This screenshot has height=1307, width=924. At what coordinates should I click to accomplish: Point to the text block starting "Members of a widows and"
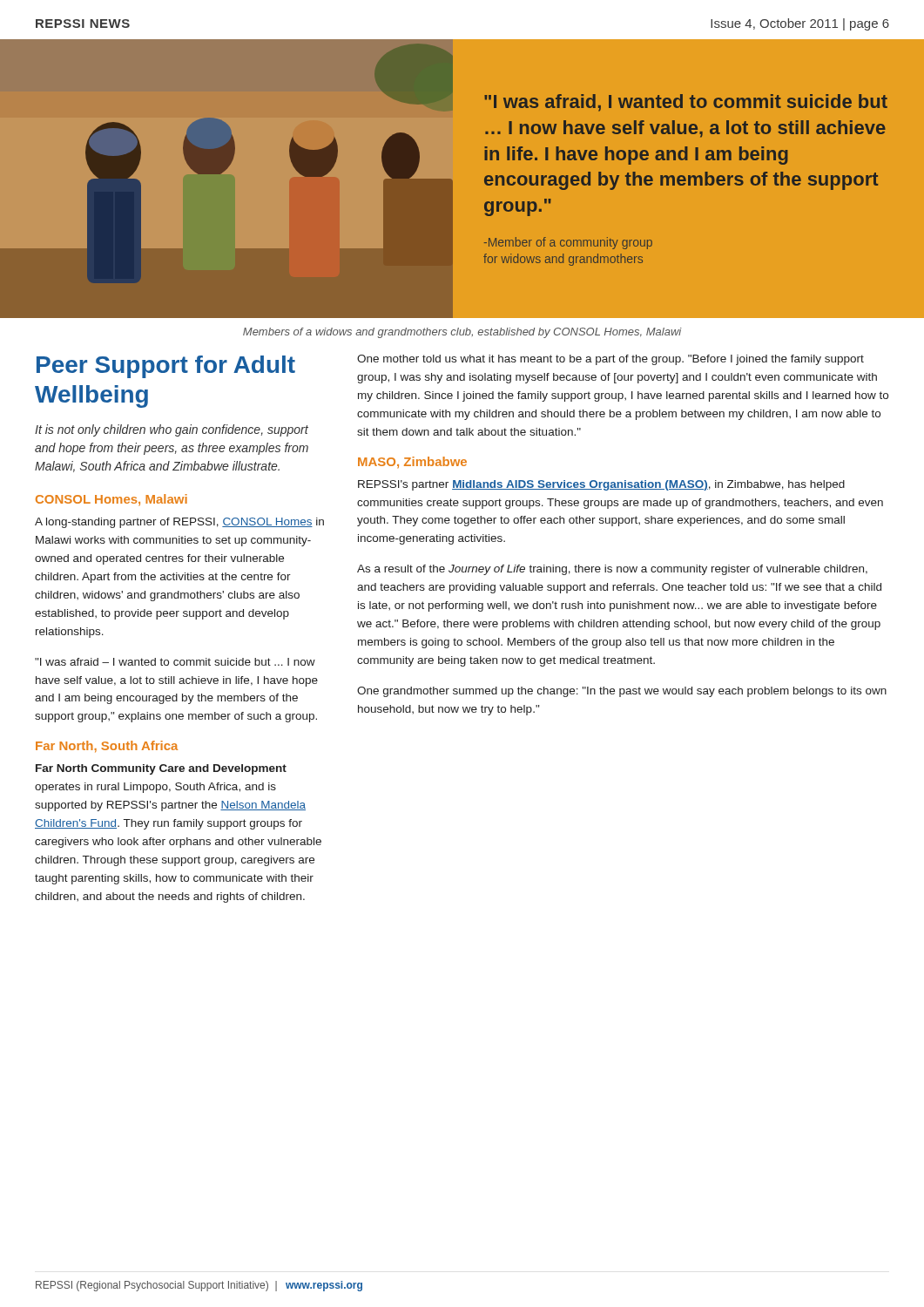coord(462,332)
